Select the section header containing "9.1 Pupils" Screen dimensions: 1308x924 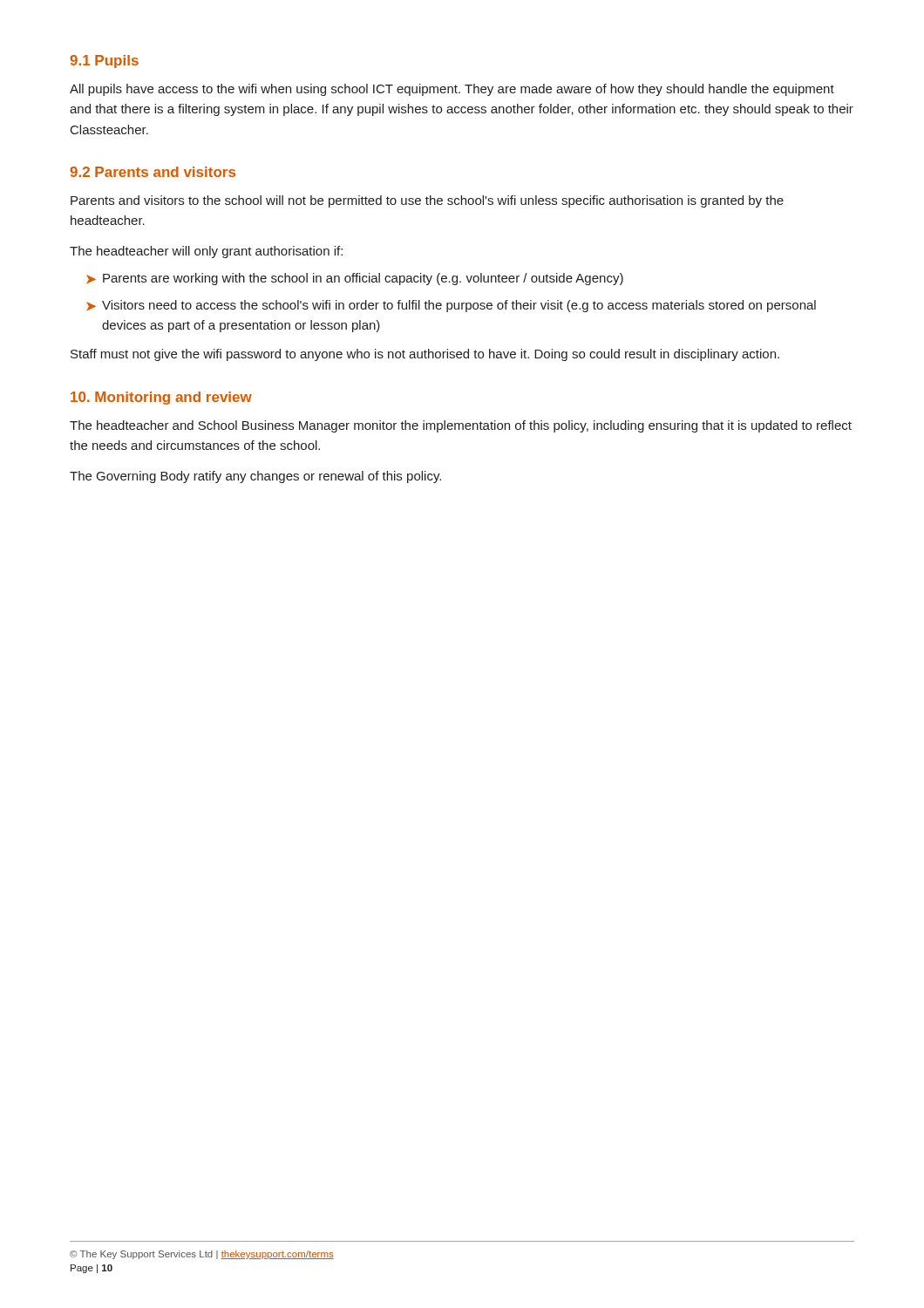[x=104, y=61]
